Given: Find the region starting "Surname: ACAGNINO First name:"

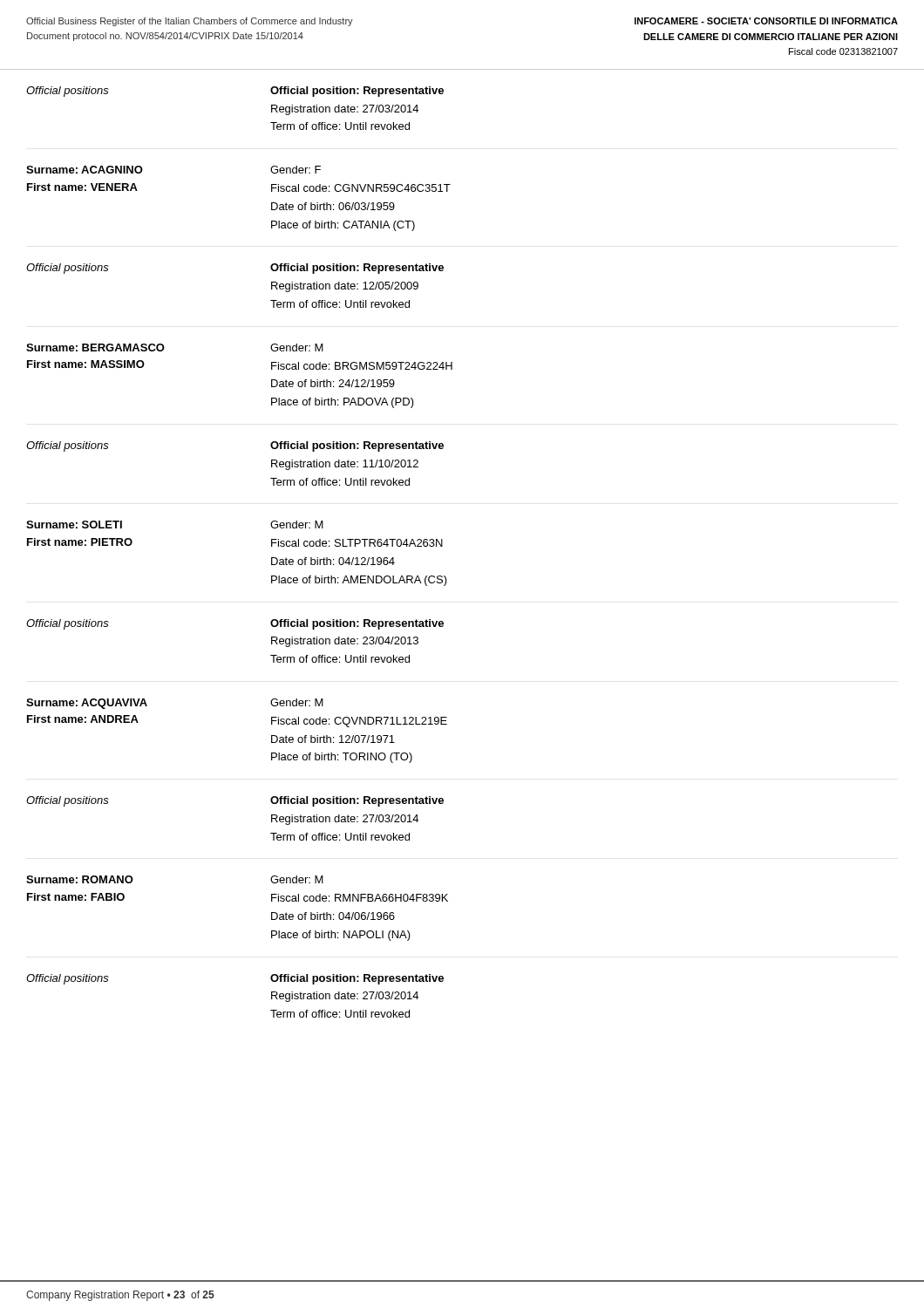Looking at the screenshot, I should [x=139, y=178].
